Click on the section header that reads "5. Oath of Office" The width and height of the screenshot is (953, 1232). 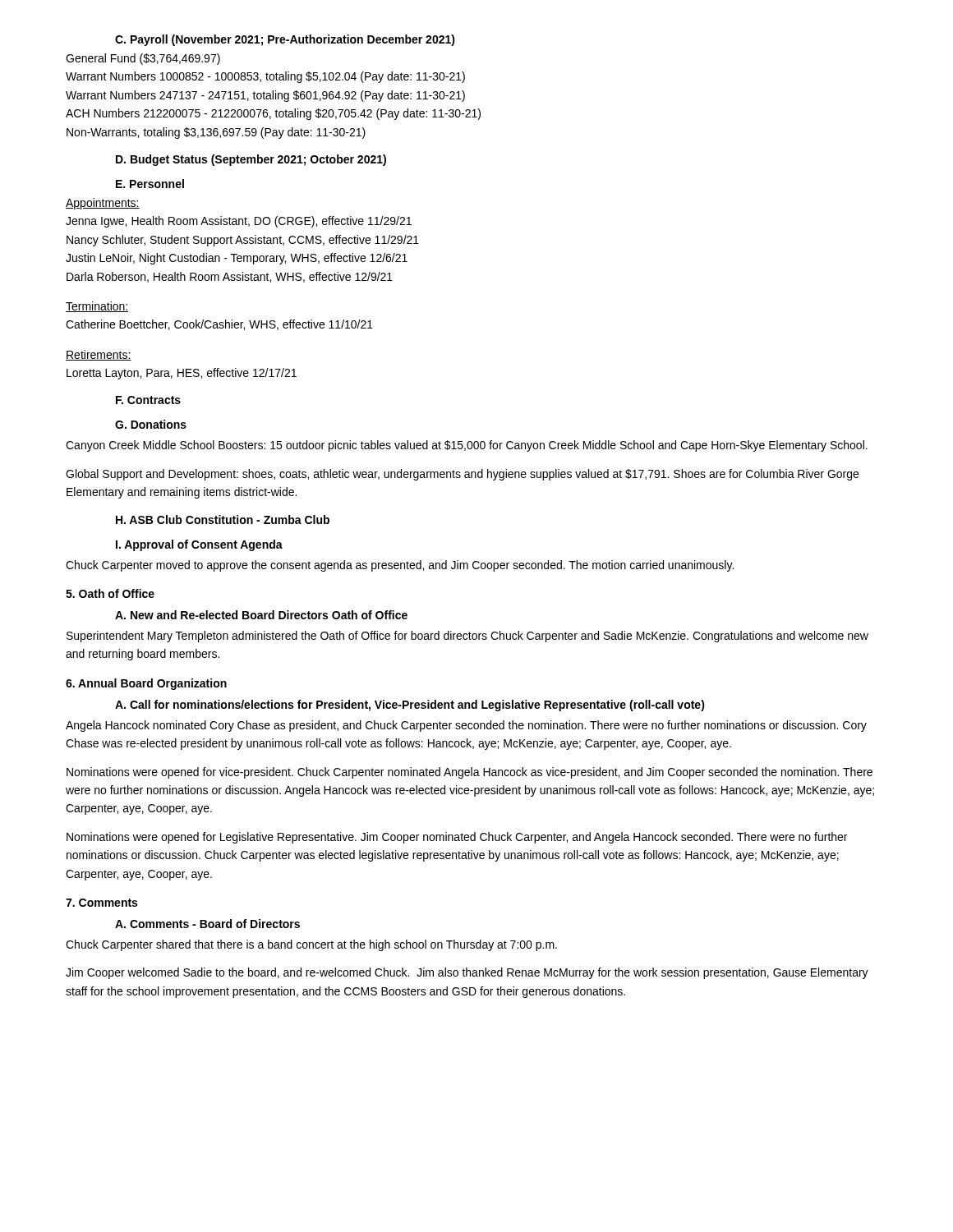point(110,594)
